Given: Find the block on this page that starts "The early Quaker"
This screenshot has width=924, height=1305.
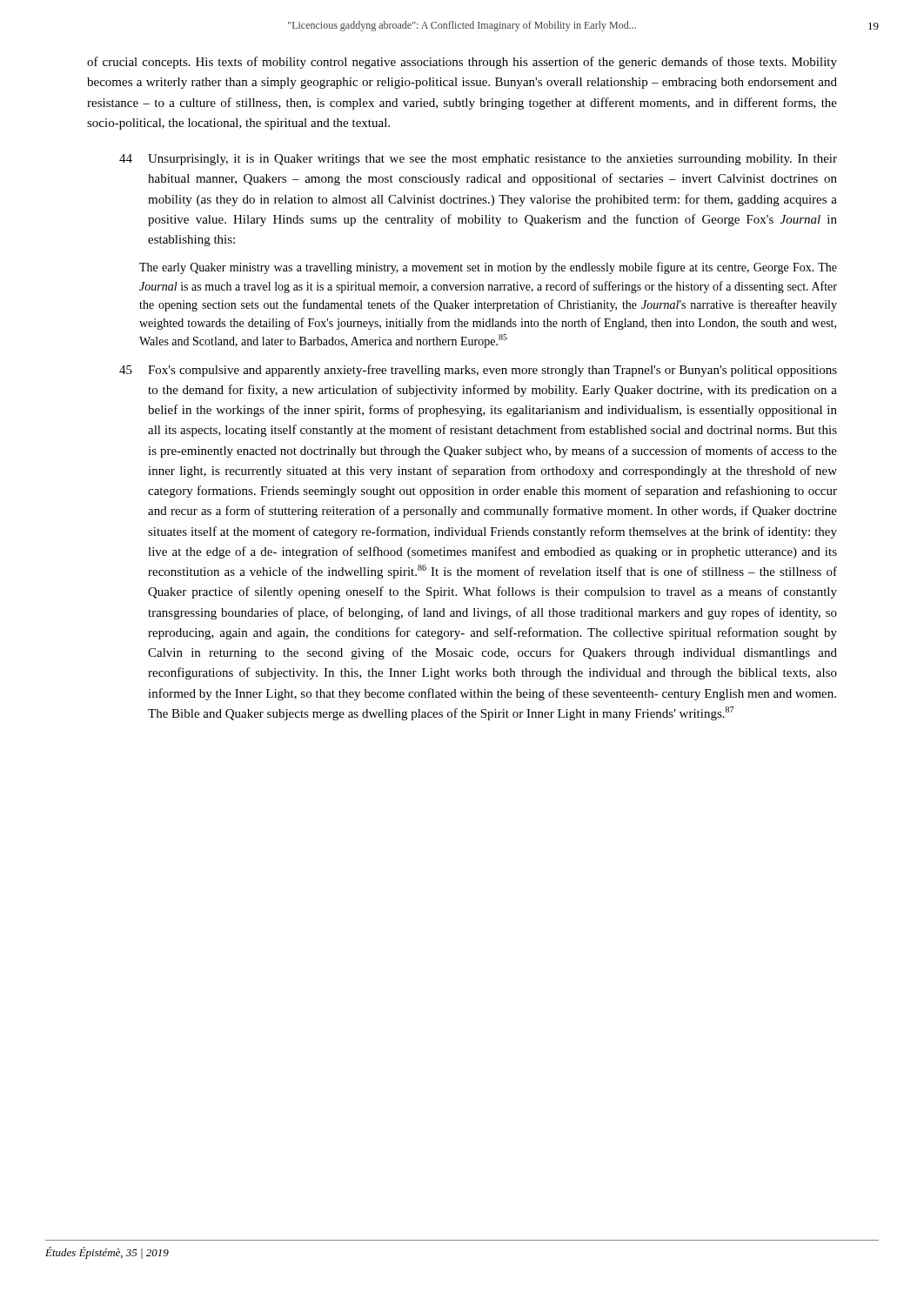Looking at the screenshot, I should 488,305.
